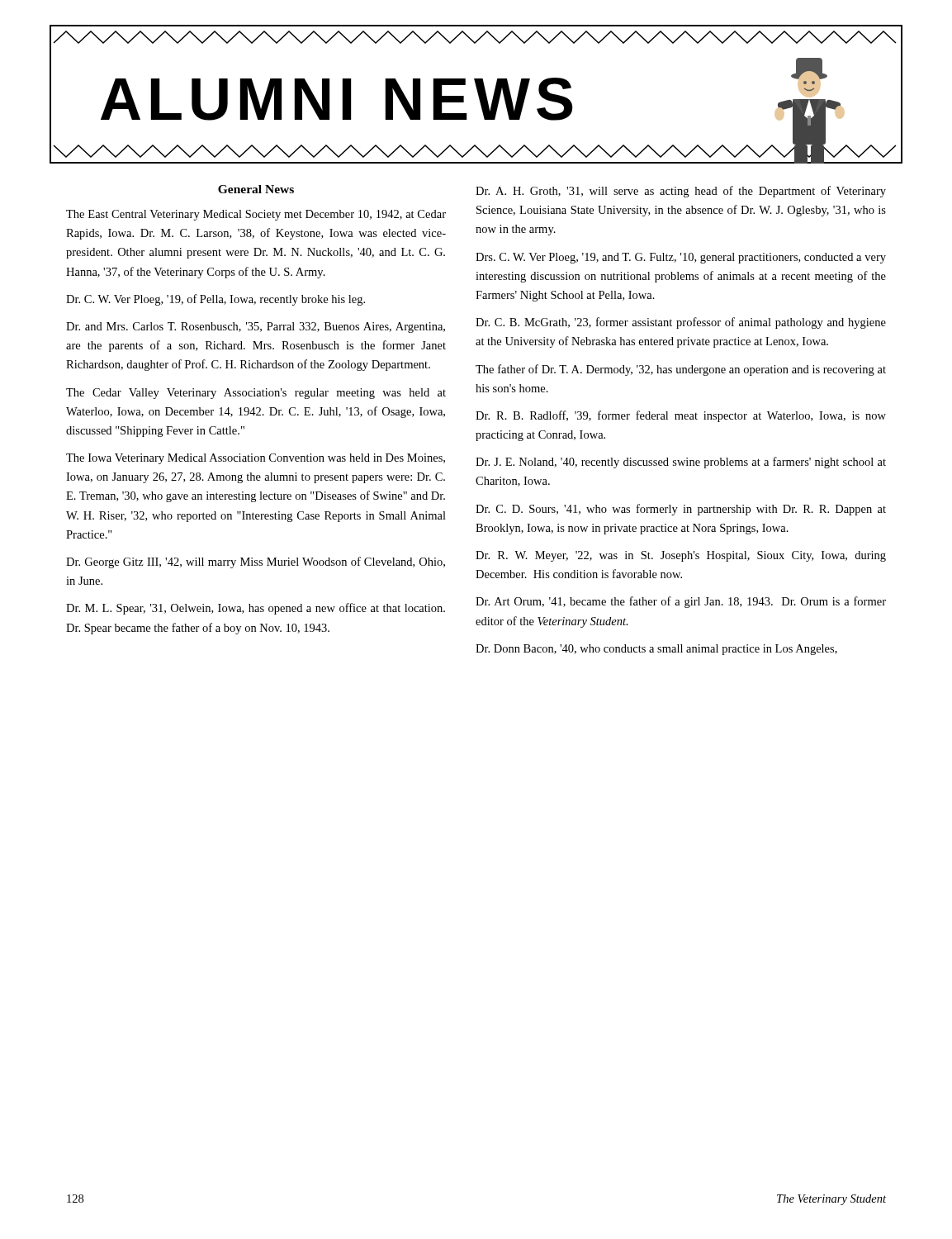Click on the text block with the text "Dr. R. W. Meyer, '22, was in St."
This screenshot has width=952, height=1239.
(x=681, y=565)
